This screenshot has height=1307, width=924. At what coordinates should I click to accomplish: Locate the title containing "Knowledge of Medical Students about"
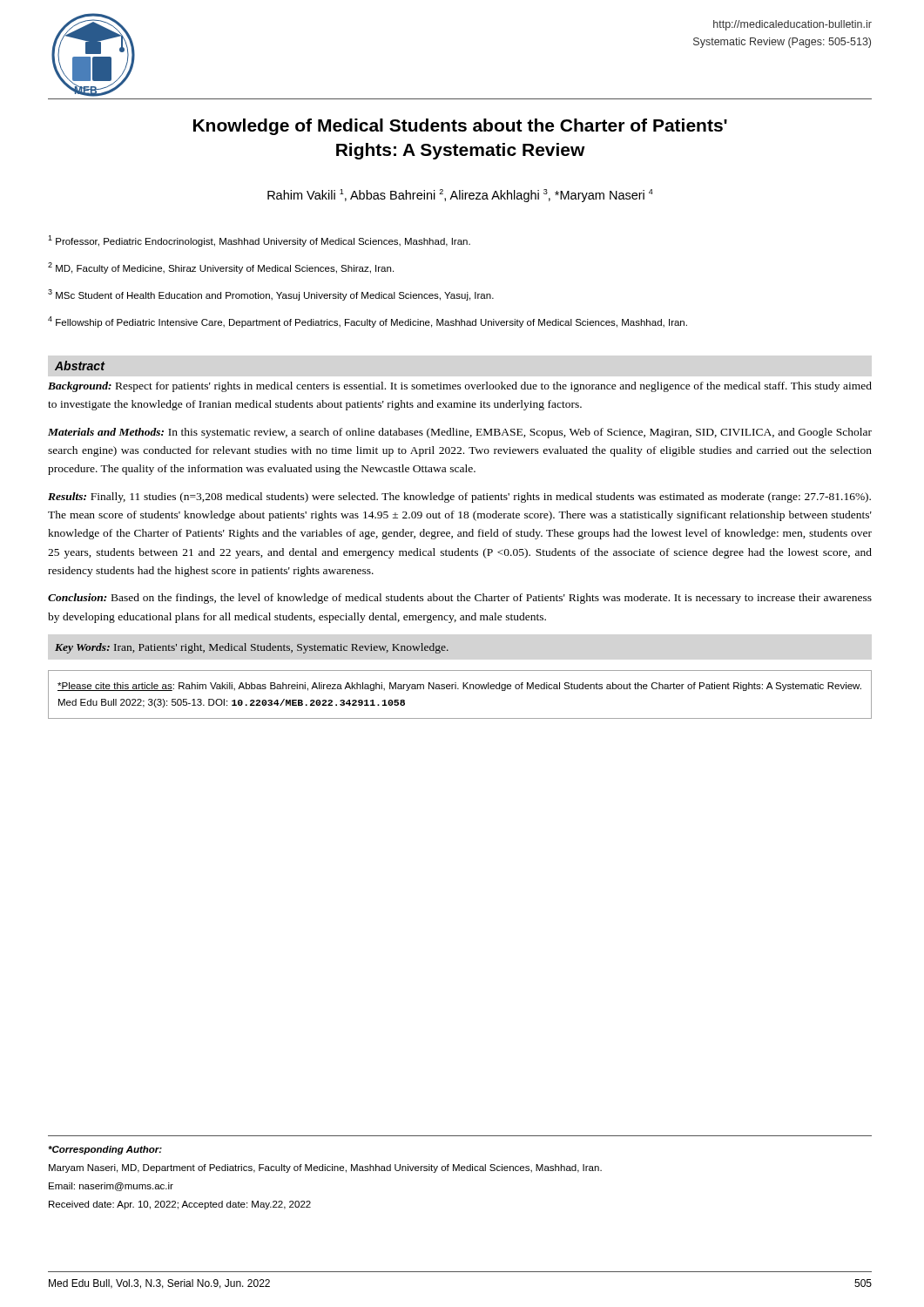[460, 138]
